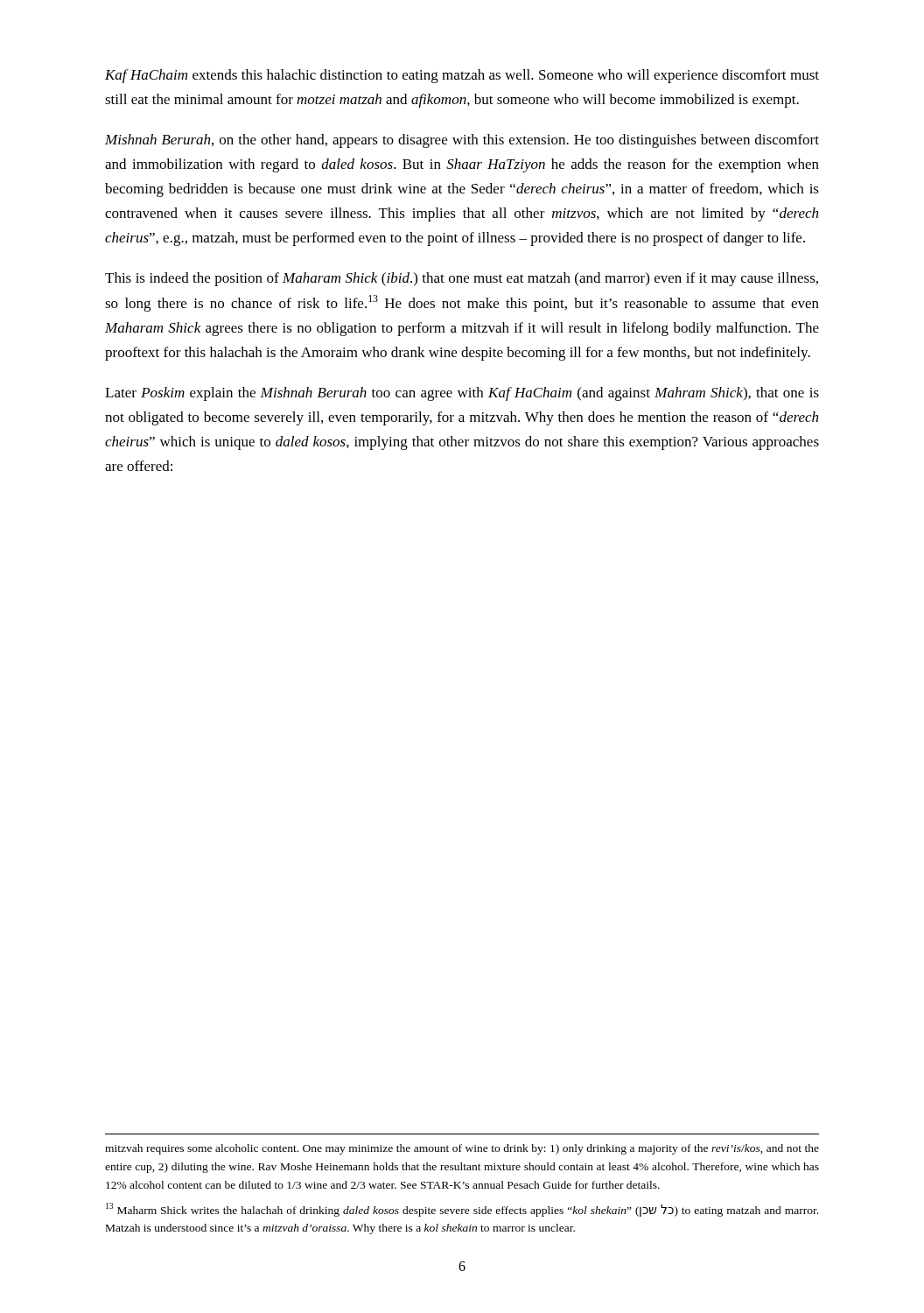Point to the block beginning "Kaf HaChaim extends this halachic distinction to"
The height and width of the screenshot is (1313, 924).
[462, 87]
